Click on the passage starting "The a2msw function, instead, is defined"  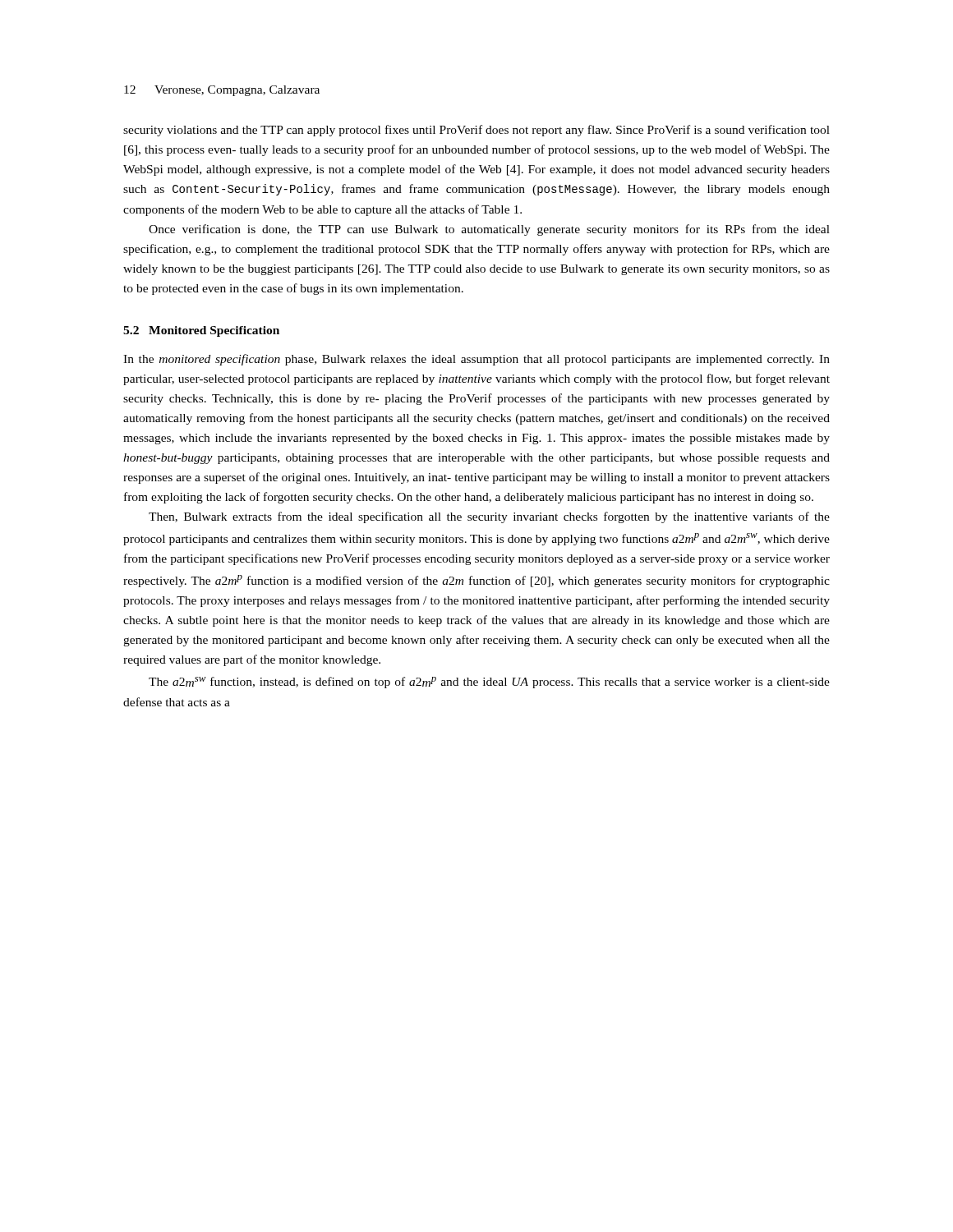pyautogui.click(x=476, y=690)
